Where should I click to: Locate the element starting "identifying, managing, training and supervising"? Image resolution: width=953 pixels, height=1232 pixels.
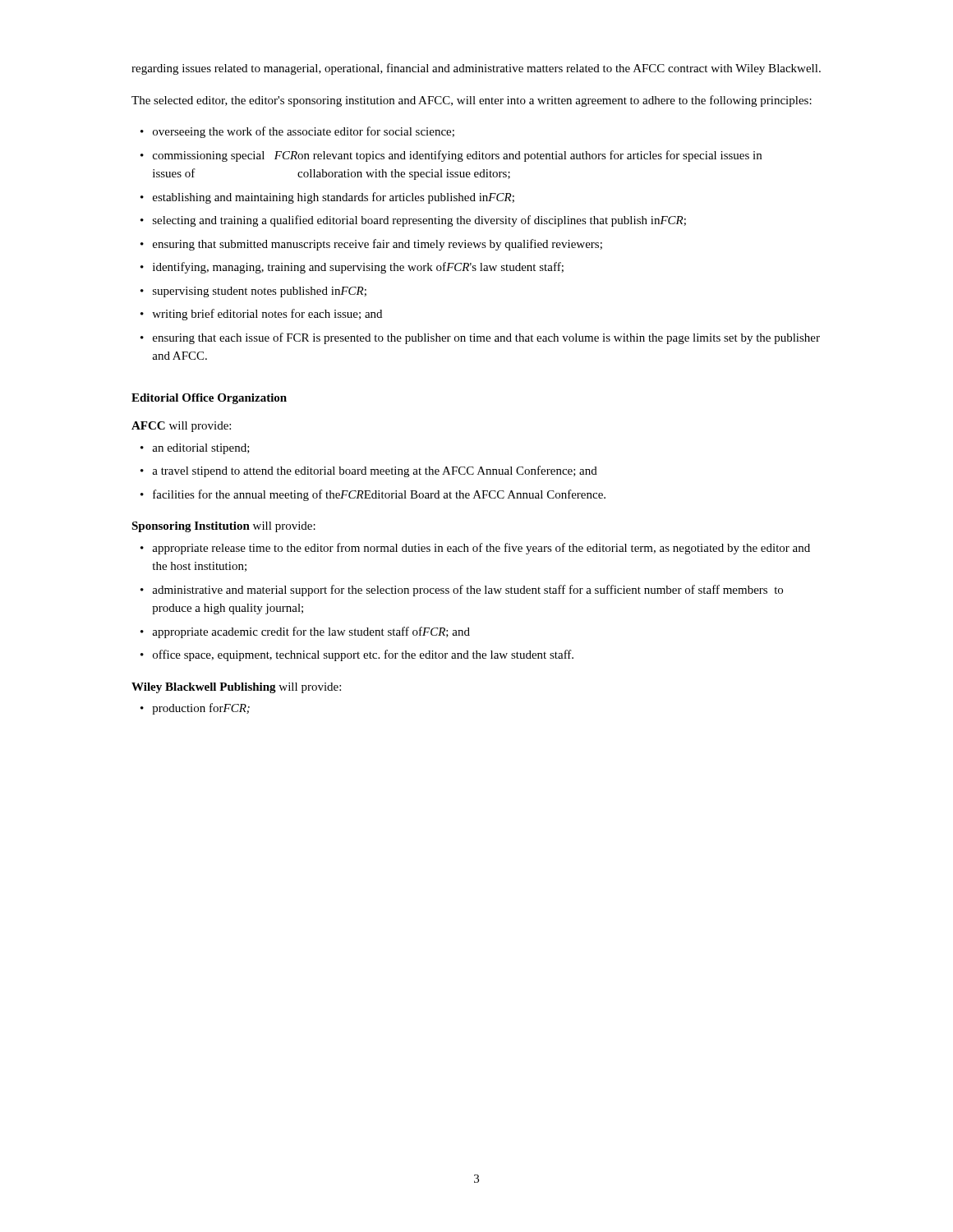tap(358, 267)
